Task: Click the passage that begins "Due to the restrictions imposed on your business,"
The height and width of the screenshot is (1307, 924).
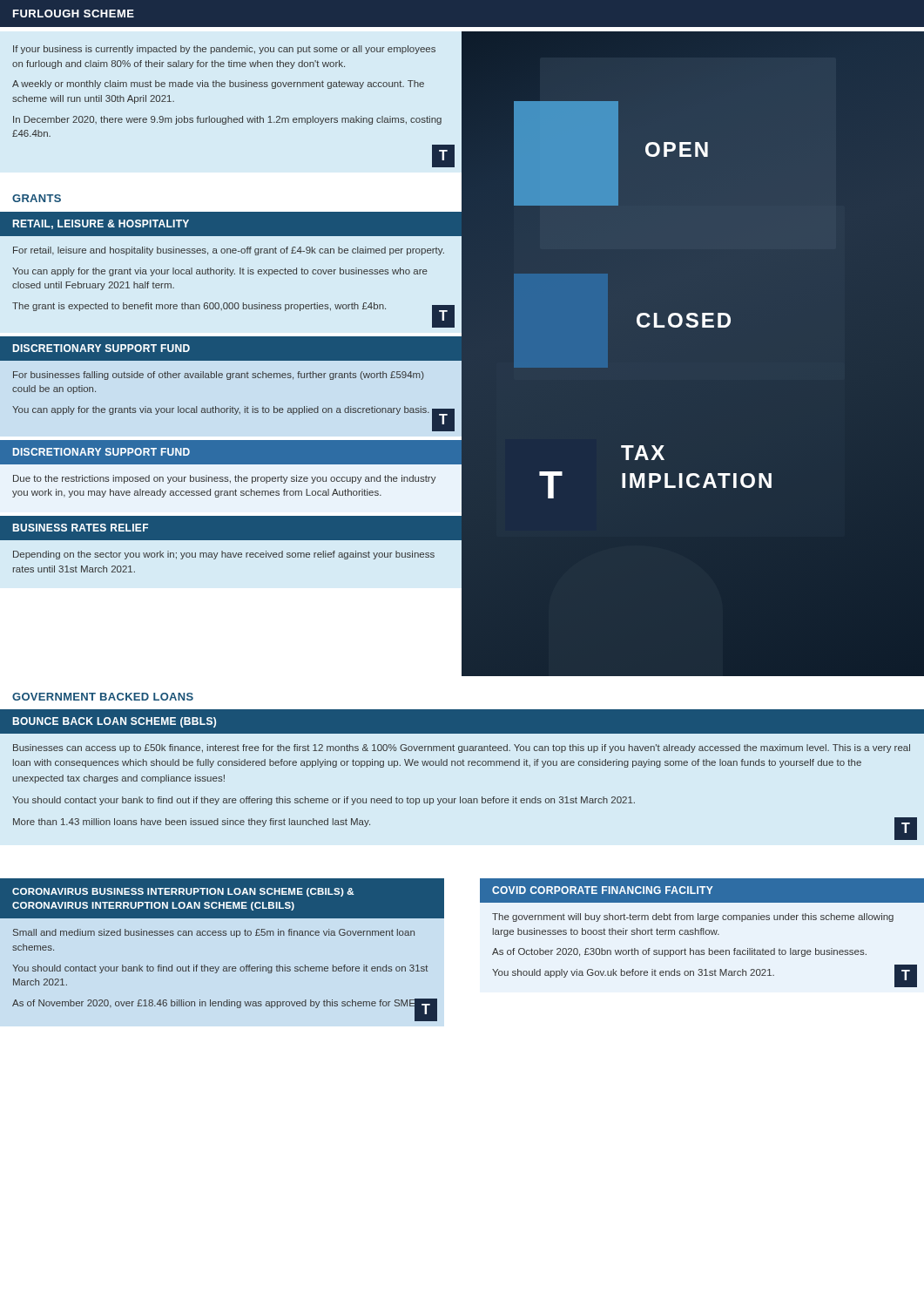Action: 231,486
